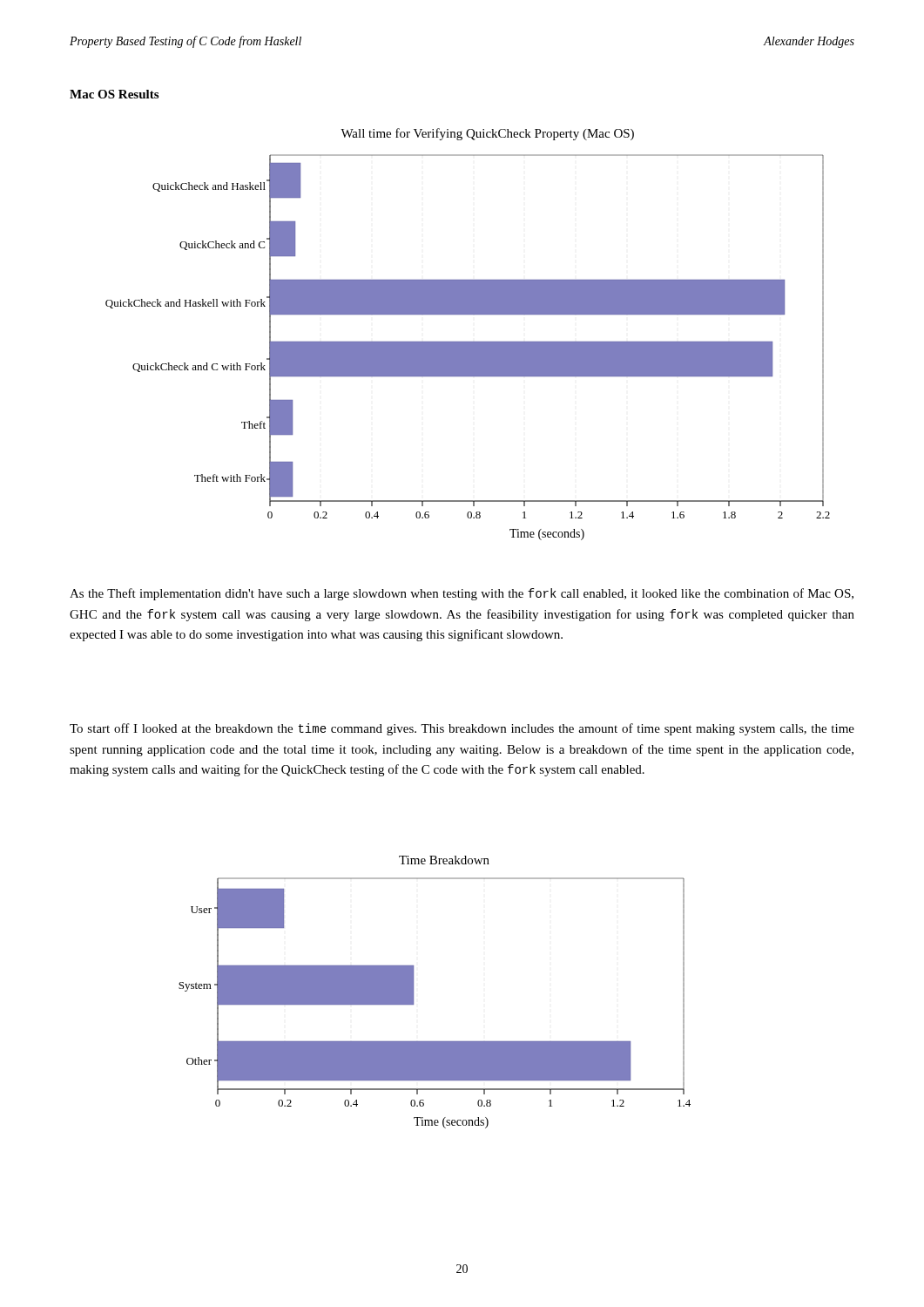Screen dimensions: 1307x924
Task: Find a section header
Action: pos(114,94)
